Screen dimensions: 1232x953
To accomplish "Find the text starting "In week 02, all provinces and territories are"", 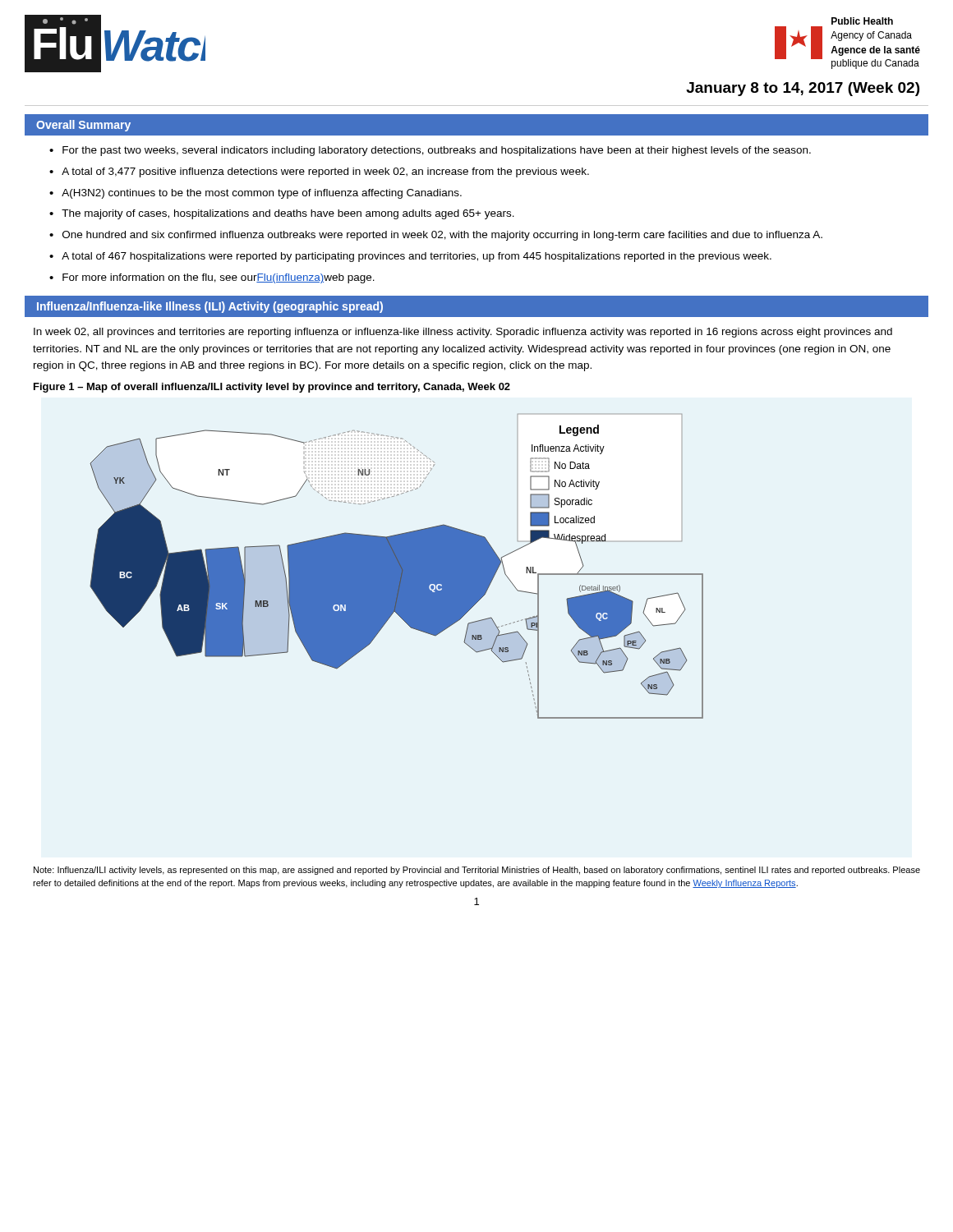I will pyautogui.click(x=463, y=348).
